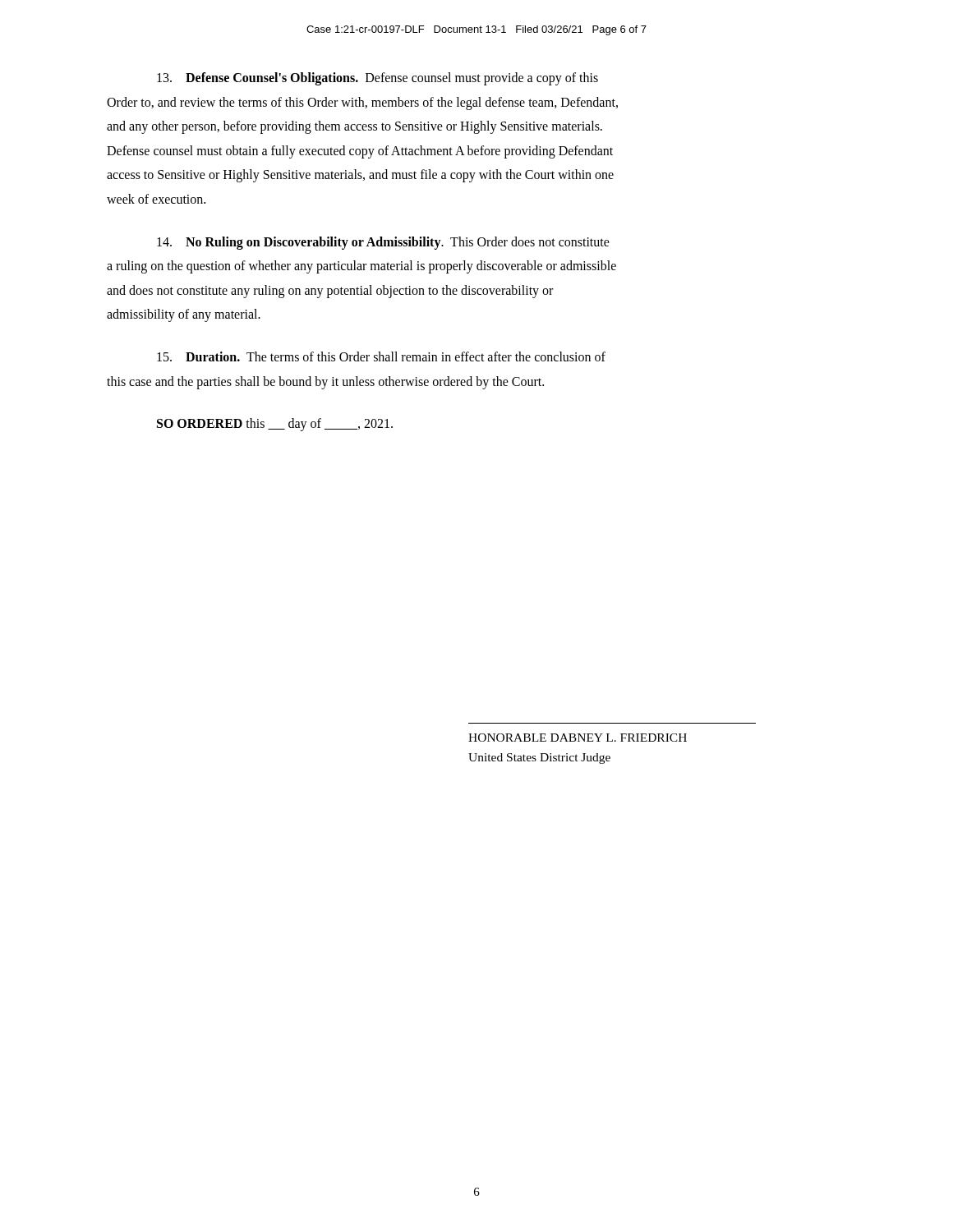Select the passage starting "Duration. The terms"
Screen dimensions: 1232x953
476,369
